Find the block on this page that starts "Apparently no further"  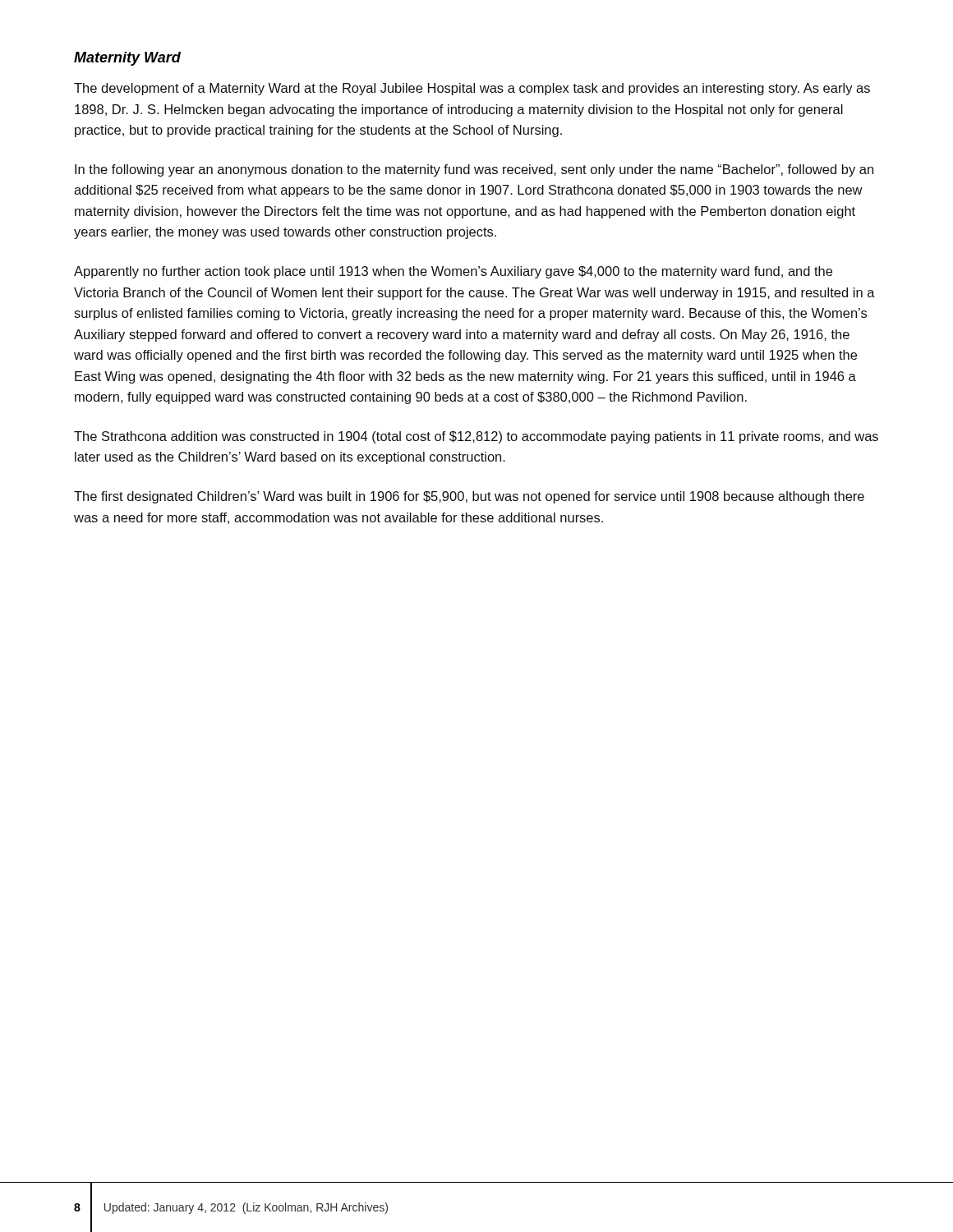474,334
